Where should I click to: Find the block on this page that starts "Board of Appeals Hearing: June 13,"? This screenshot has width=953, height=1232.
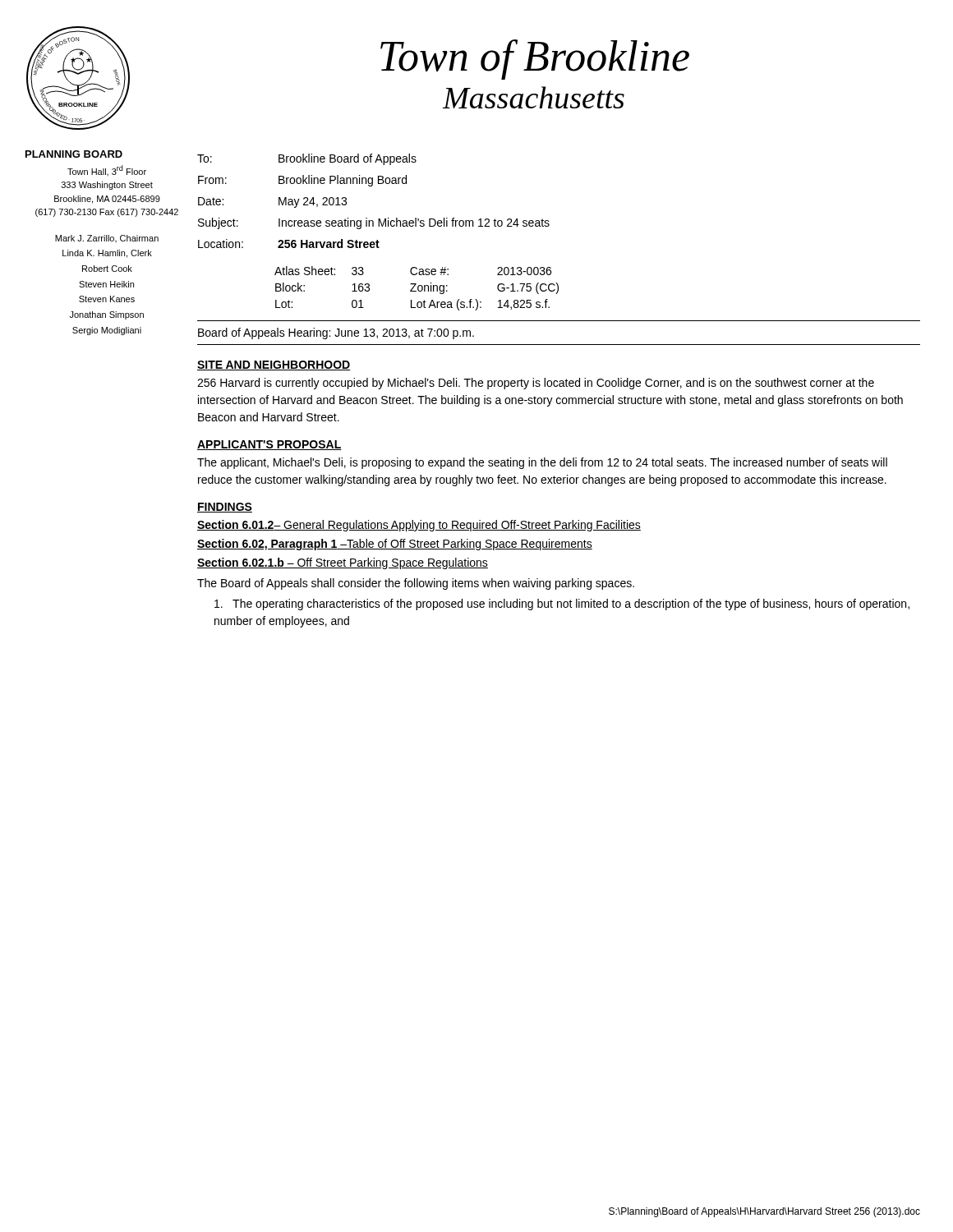pos(336,333)
